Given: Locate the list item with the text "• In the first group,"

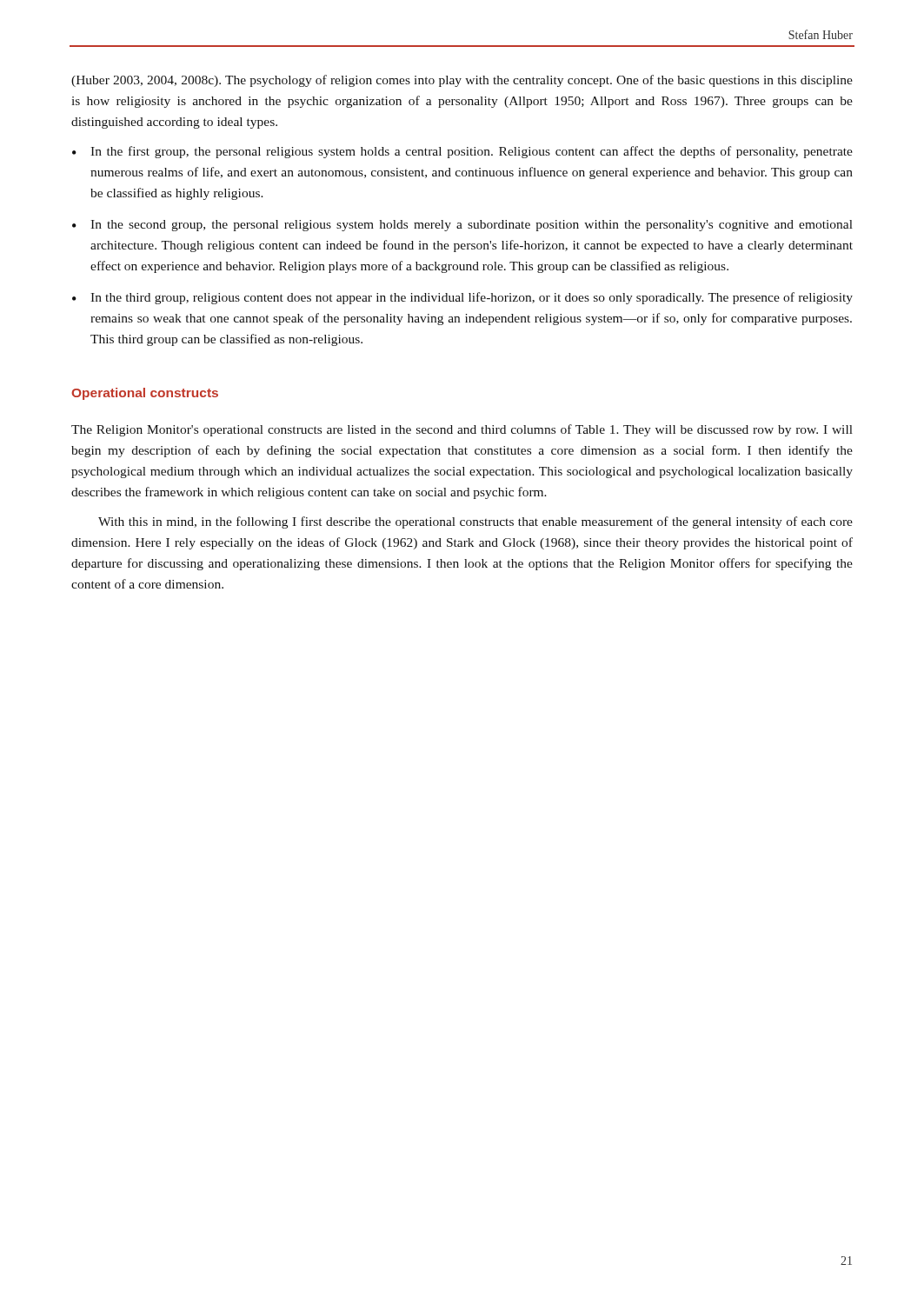Looking at the screenshot, I should click(462, 172).
